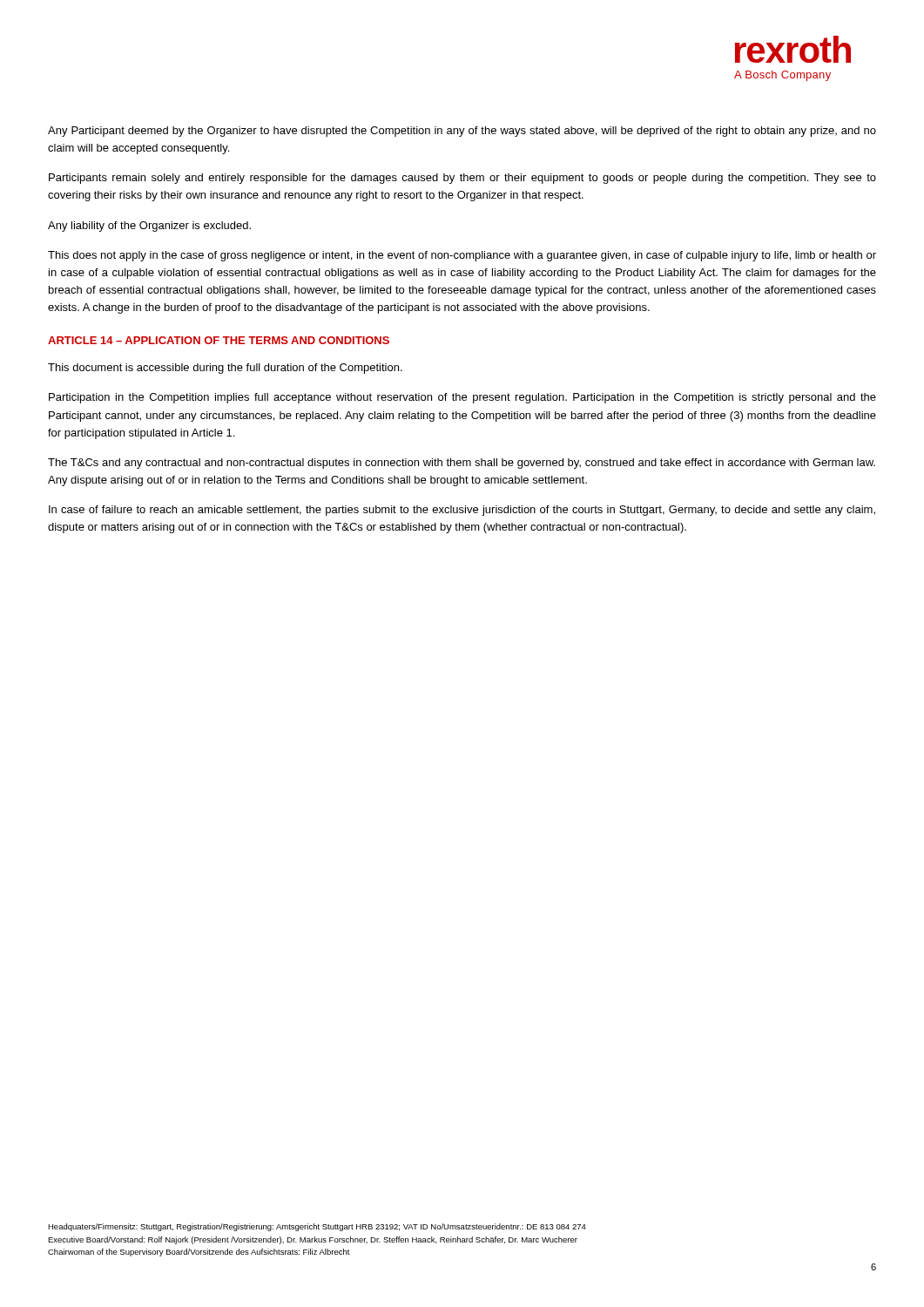
Task: Locate the logo
Action: (806, 56)
